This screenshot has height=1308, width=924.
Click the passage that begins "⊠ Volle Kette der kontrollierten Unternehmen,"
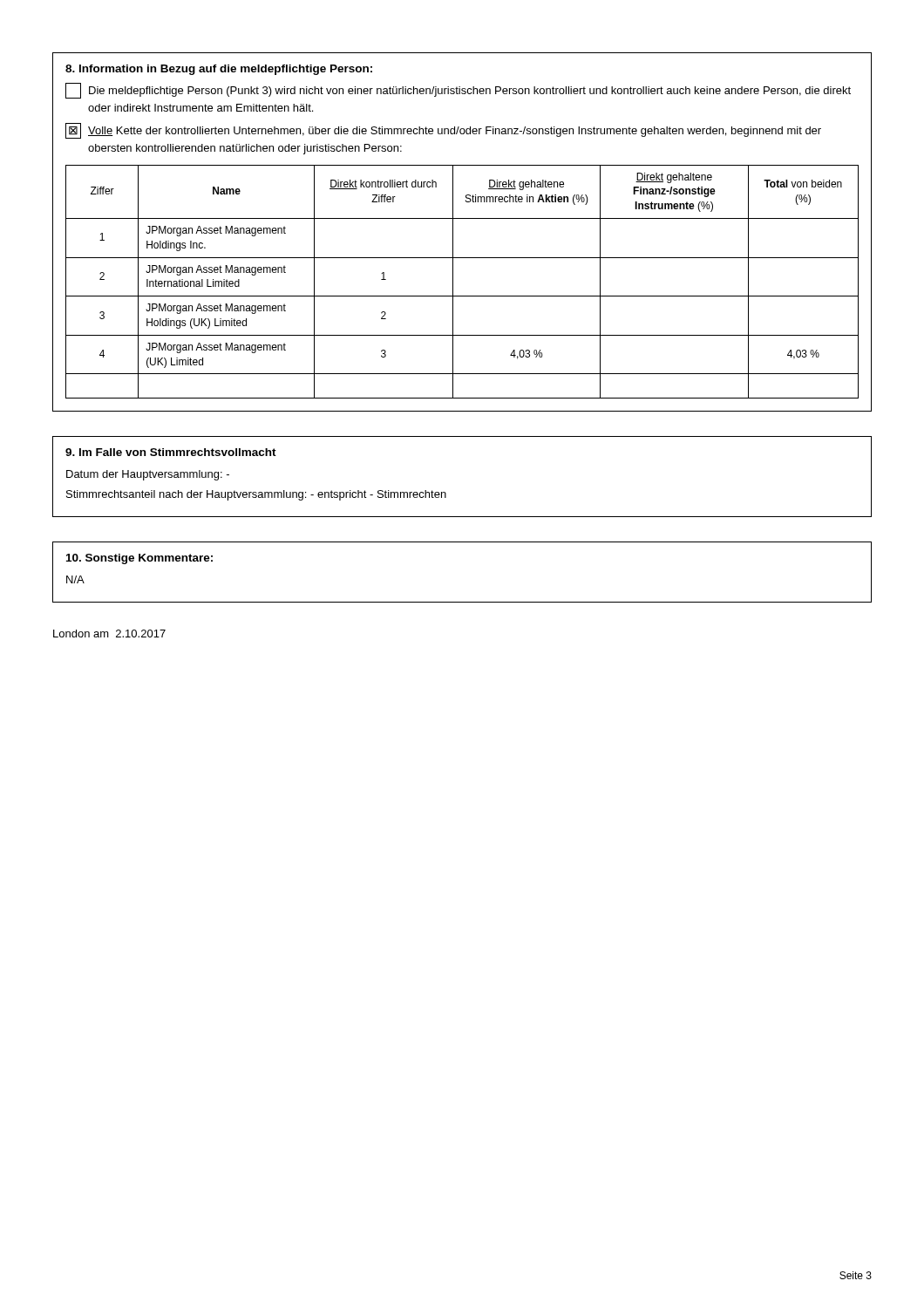[462, 140]
